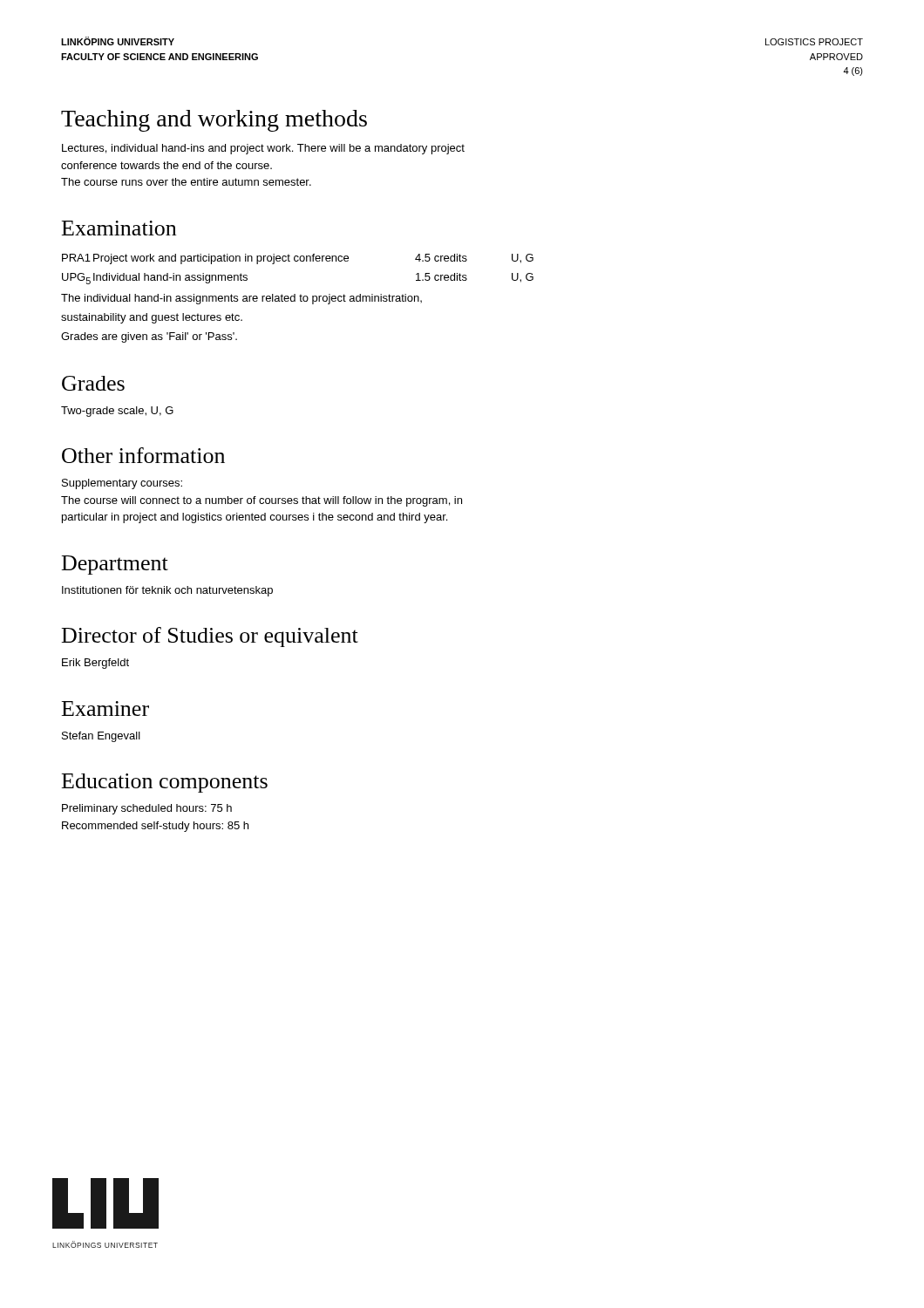924x1308 pixels.
Task: Click on the text that says "Two-grade scale, U, G"
Action: (x=117, y=410)
